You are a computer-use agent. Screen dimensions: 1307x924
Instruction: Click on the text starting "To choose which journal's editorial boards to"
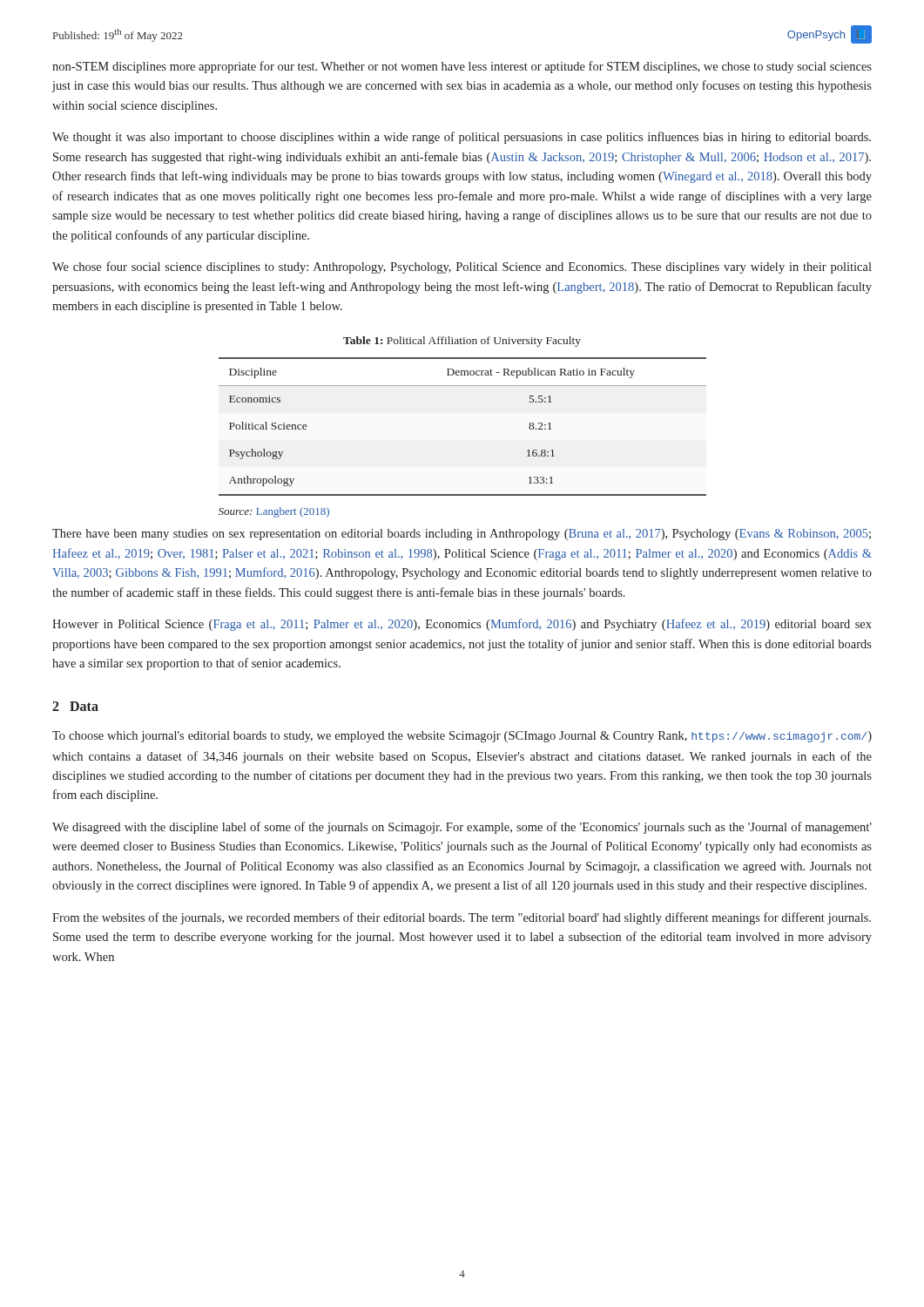coord(462,766)
